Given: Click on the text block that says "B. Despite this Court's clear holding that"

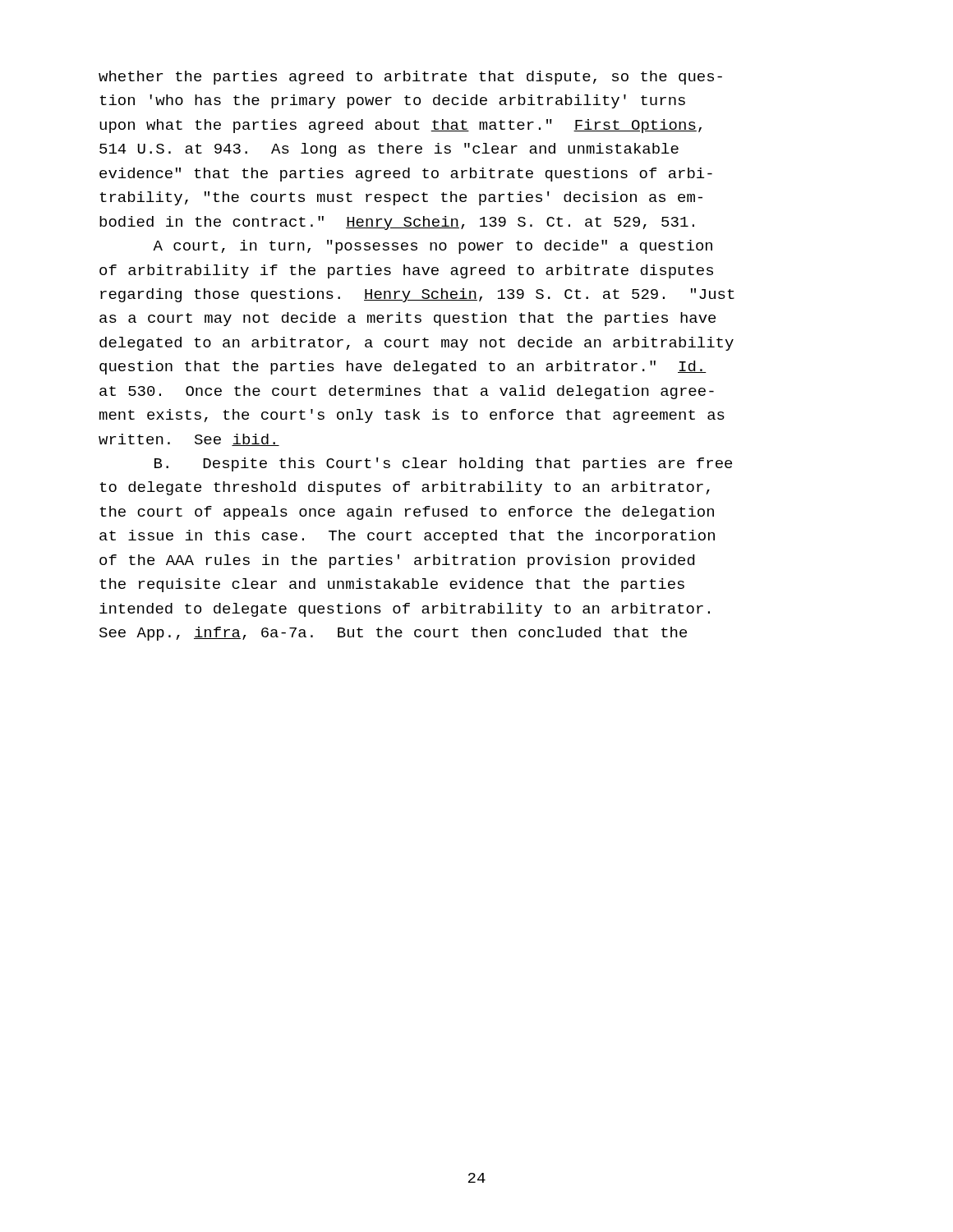Looking at the screenshot, I should click(476, 549).
